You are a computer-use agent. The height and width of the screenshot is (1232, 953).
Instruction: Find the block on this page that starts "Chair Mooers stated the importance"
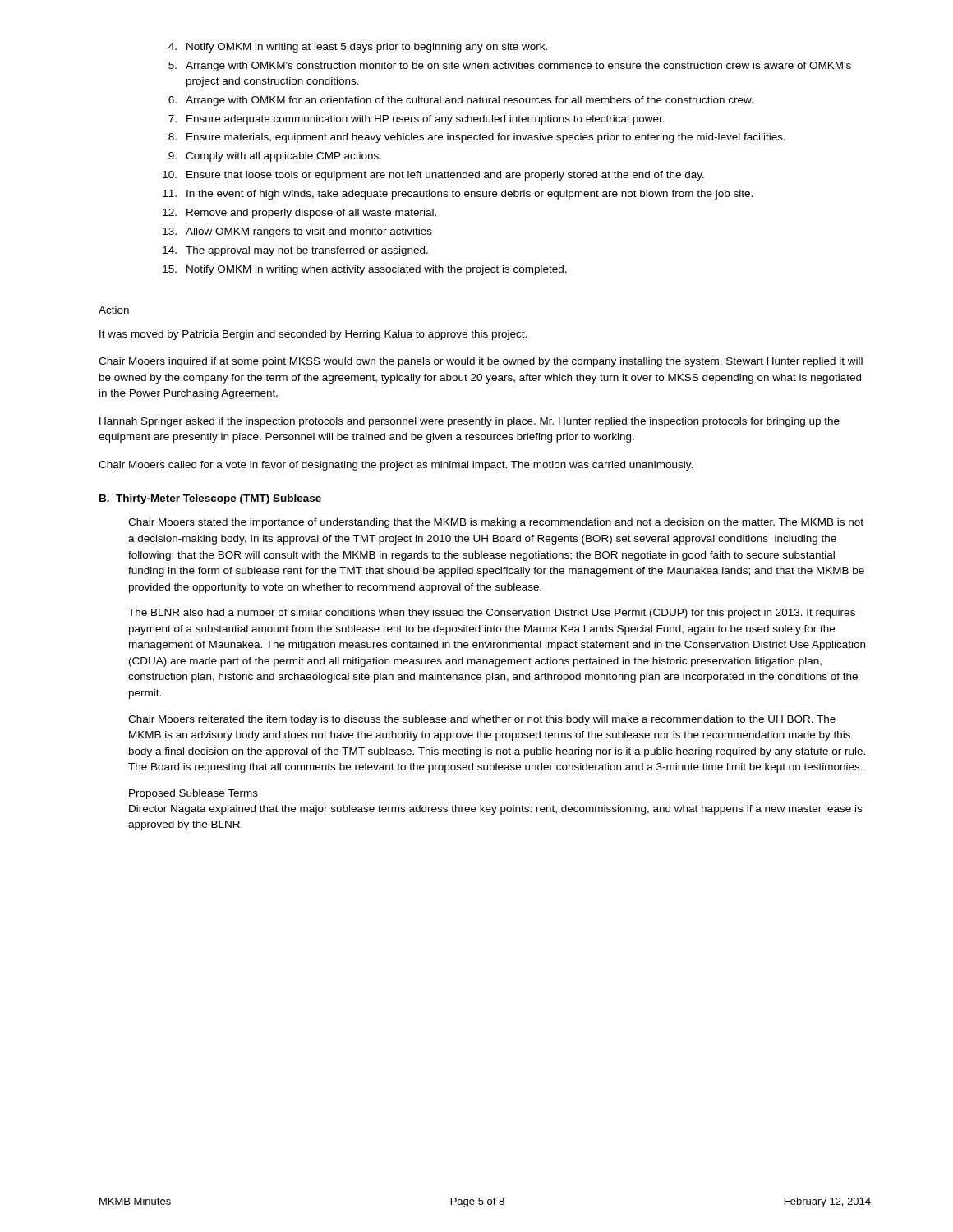(496, 554)
